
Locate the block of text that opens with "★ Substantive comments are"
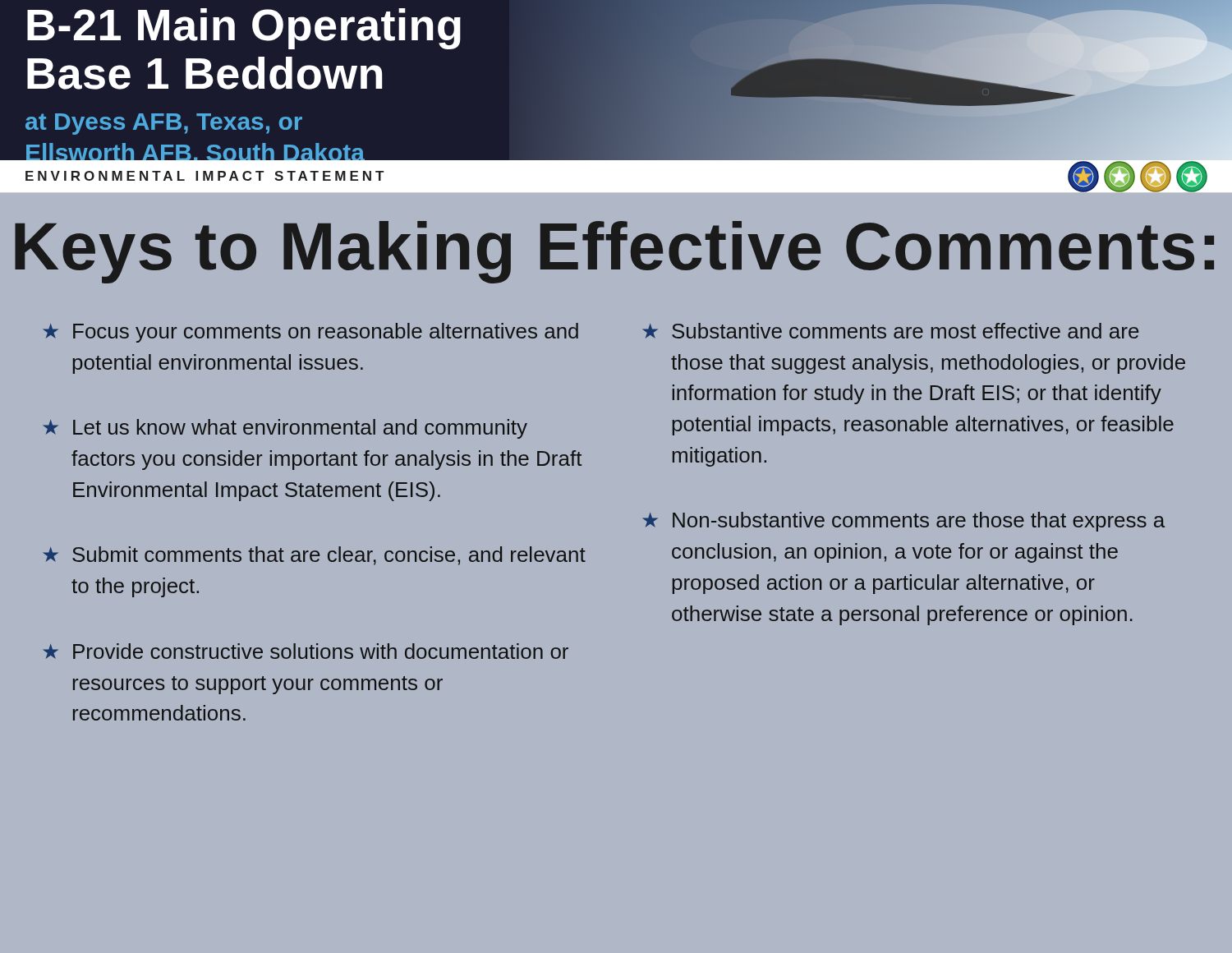click(916, 394)
